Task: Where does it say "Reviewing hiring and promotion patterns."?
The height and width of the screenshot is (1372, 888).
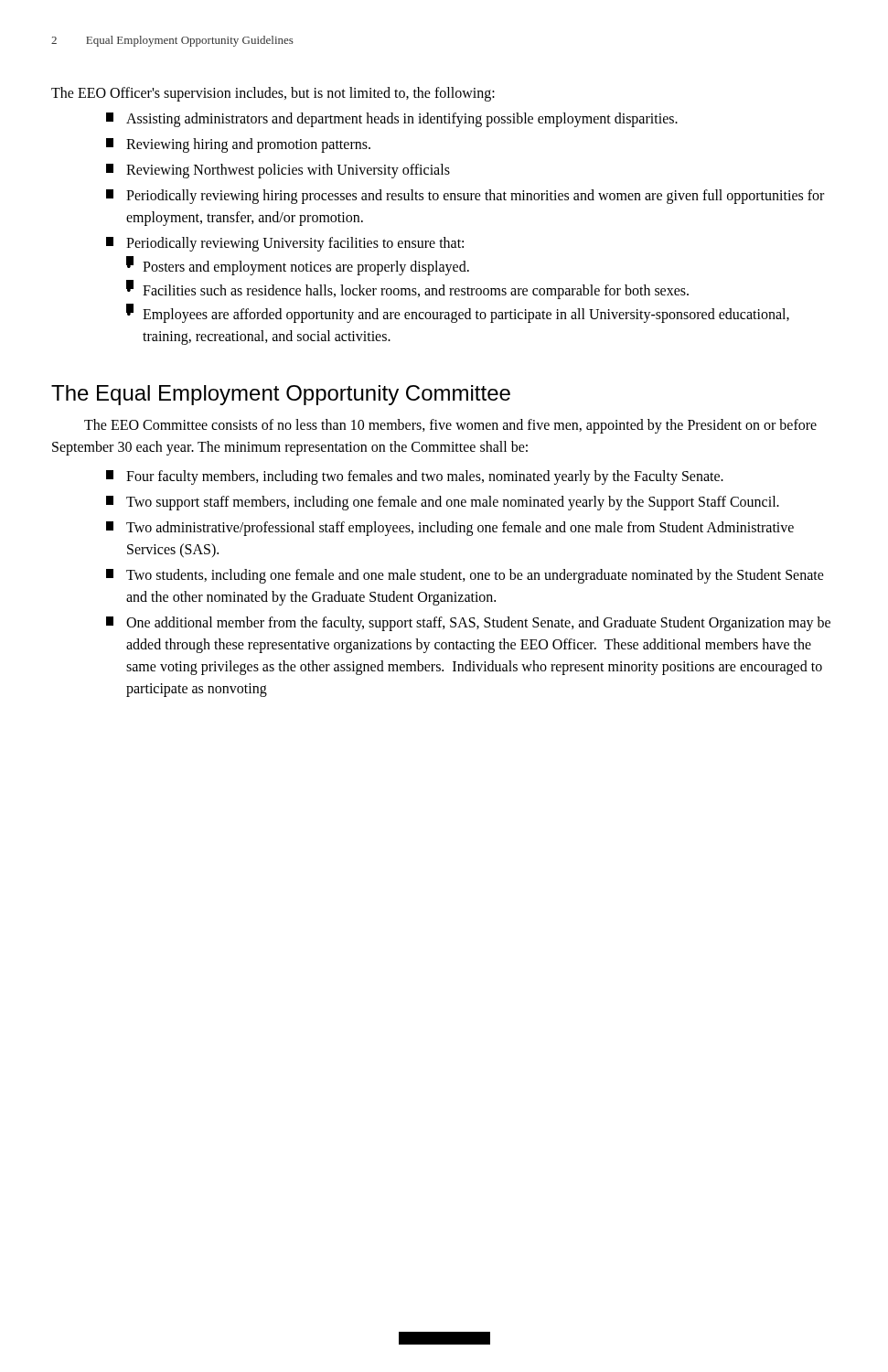Action: pos(249,144)
